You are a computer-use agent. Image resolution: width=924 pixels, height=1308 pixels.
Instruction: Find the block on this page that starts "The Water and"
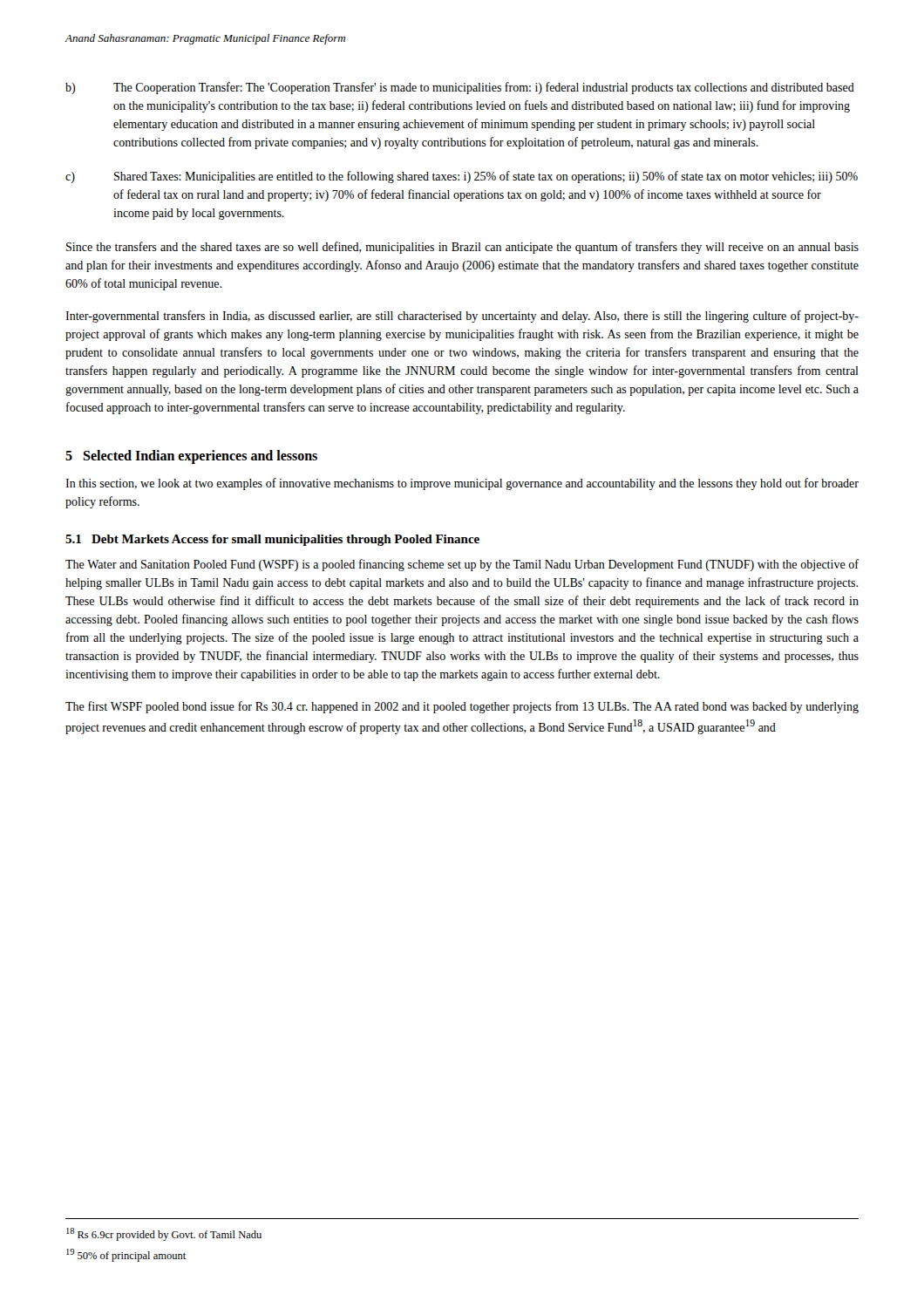462,620
